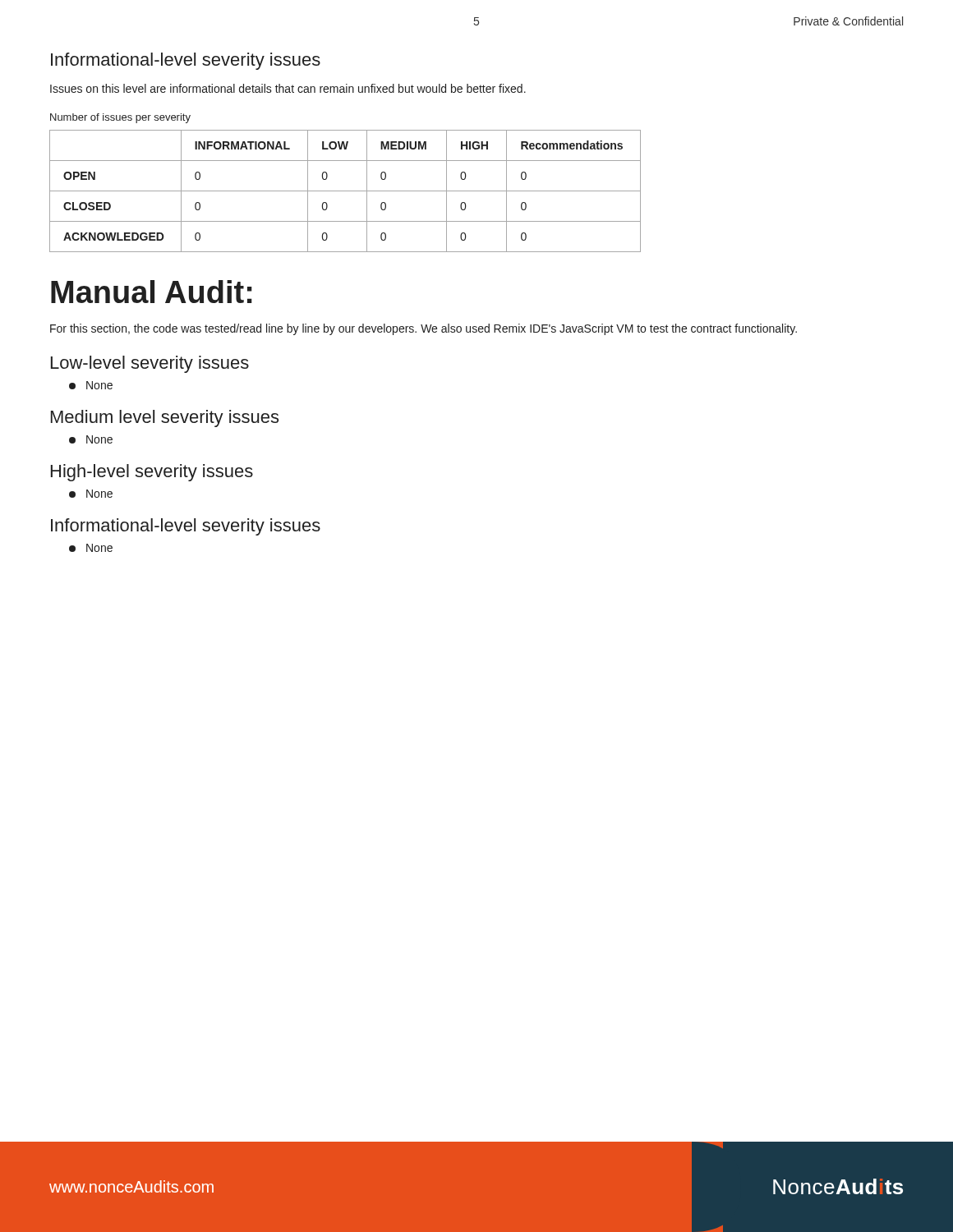Locate the table with the text "INFORMATIONAL"
Image resolution: width=953 pixels, height=1232 pixels.
tap(476, 191)
